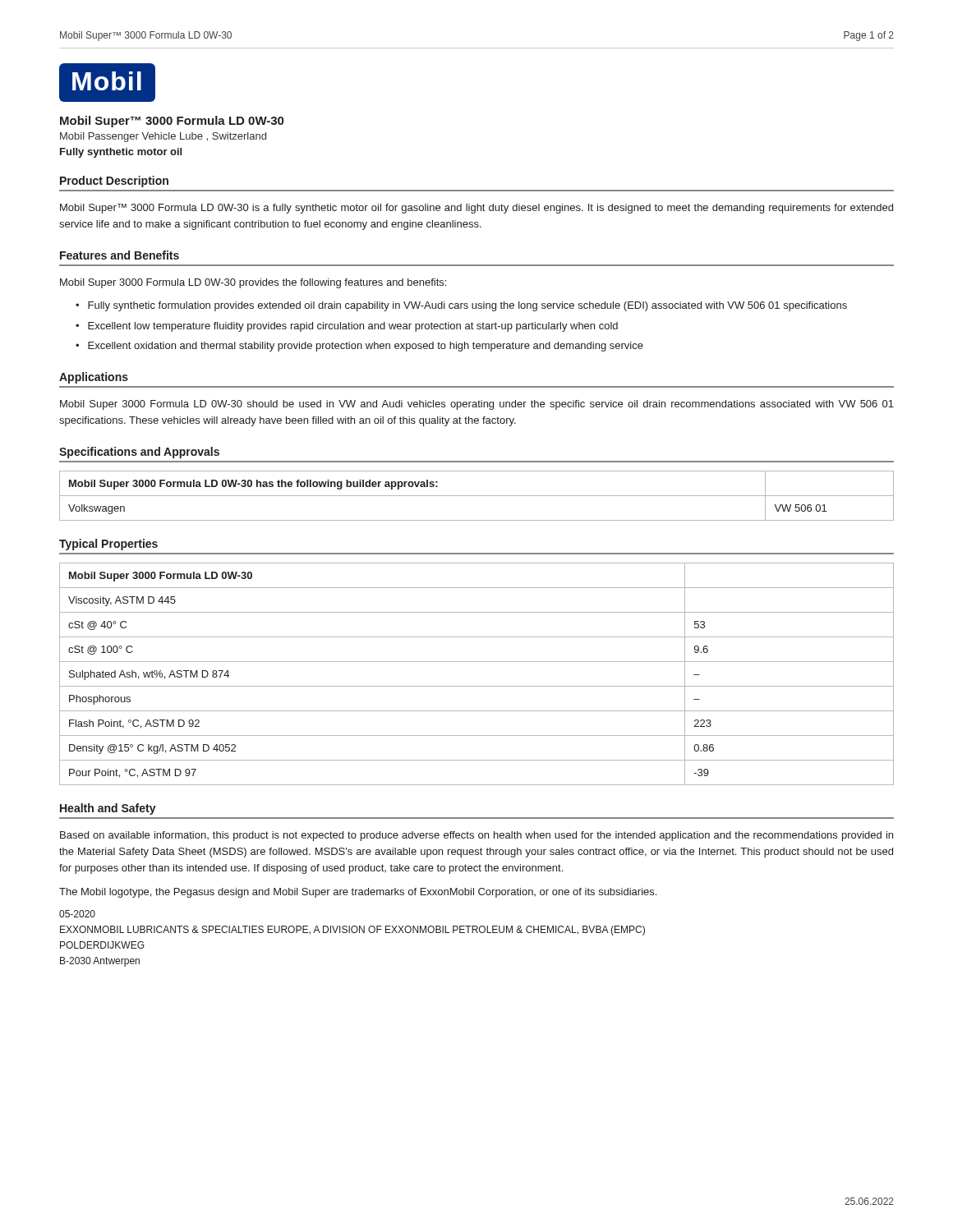953x1232 pixels.
Task: Click a logo
Action: pyautogui.click(x=476, y=83)
